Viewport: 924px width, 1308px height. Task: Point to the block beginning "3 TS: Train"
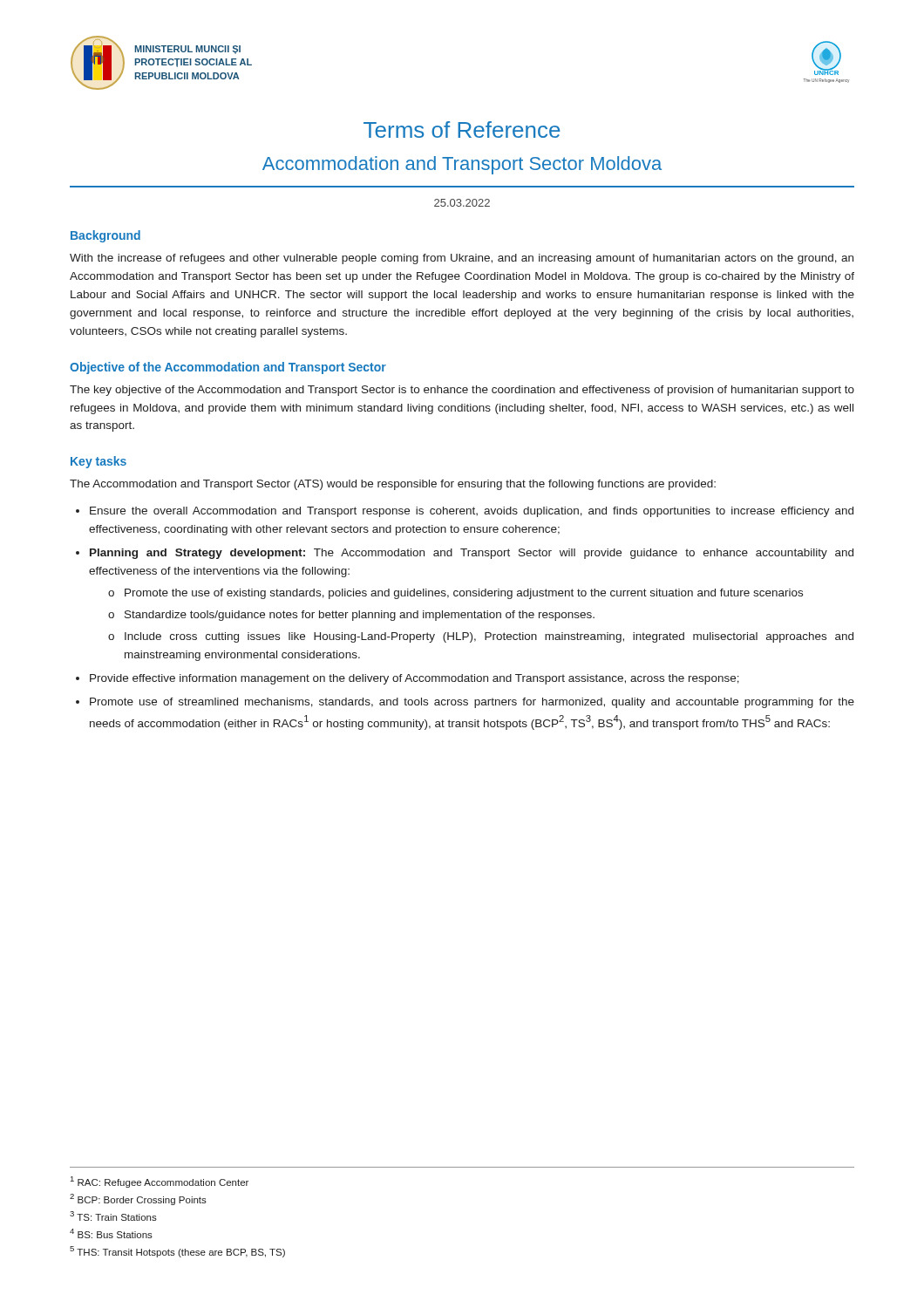point(113,1215)
